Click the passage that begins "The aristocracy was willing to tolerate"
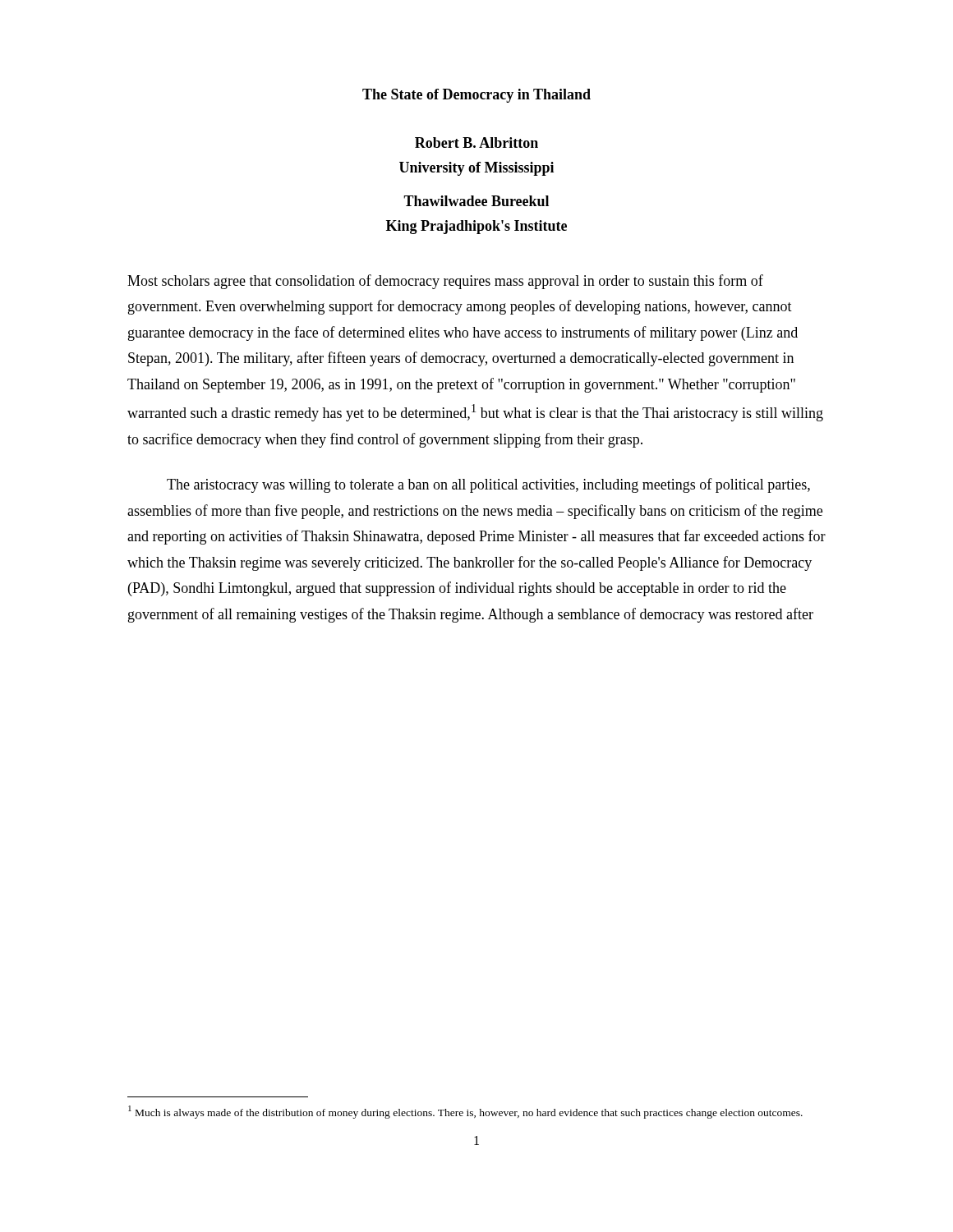953x1232 pixels. coord(476,550)
